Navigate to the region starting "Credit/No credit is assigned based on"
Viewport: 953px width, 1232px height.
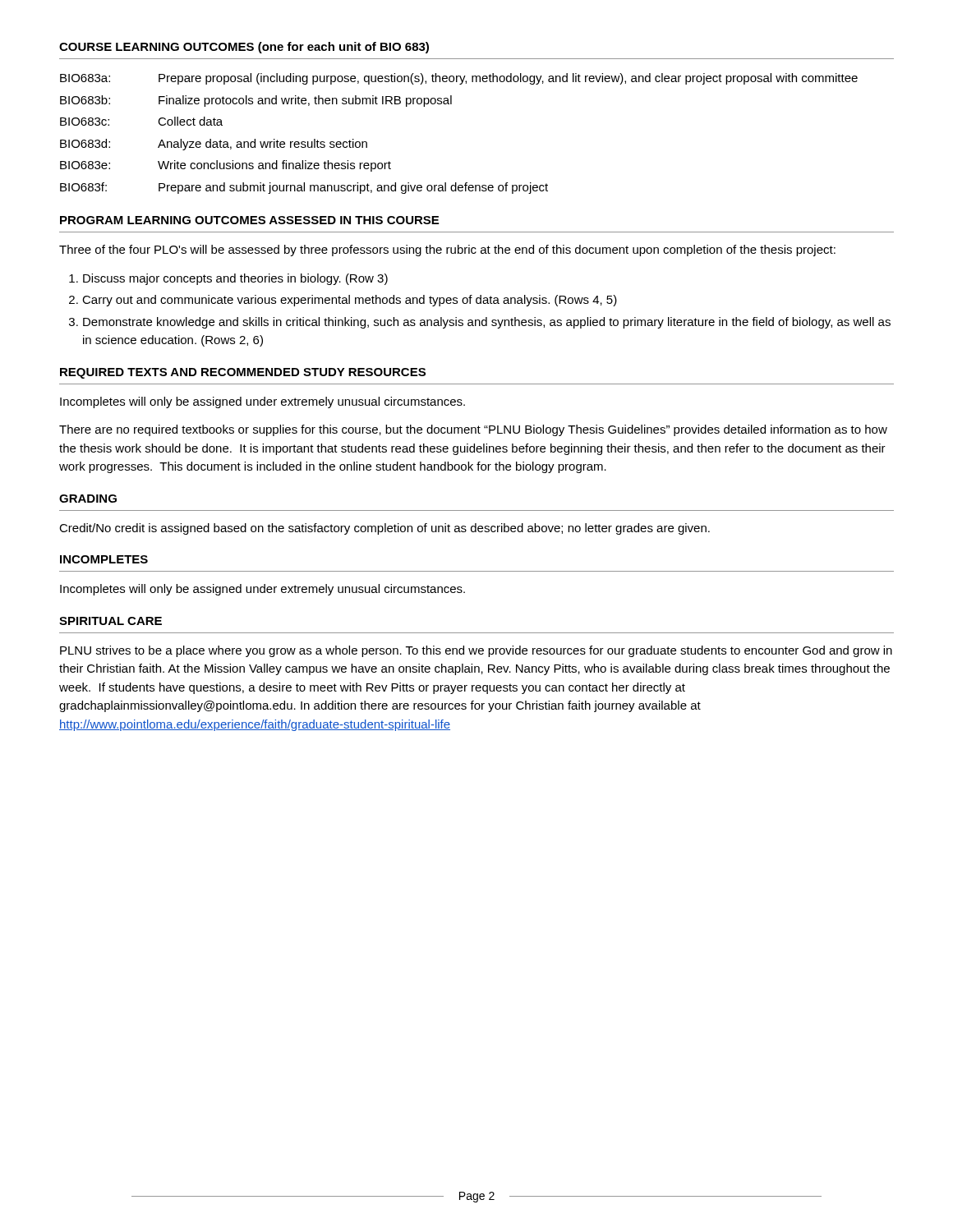pos(385,527)
